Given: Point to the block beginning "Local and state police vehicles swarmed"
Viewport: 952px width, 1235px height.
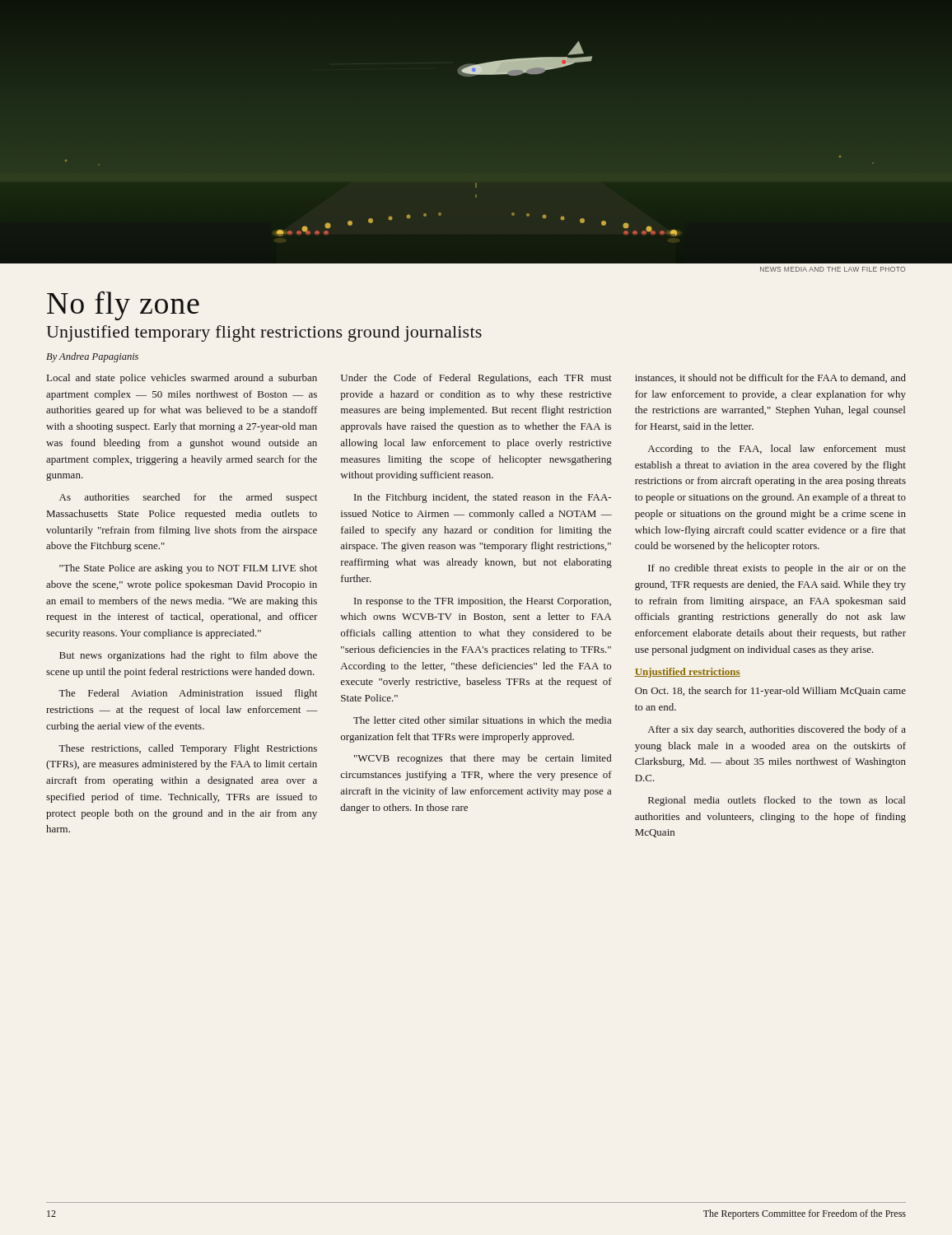Looking at the screenshot, I should tap(182, 603).
